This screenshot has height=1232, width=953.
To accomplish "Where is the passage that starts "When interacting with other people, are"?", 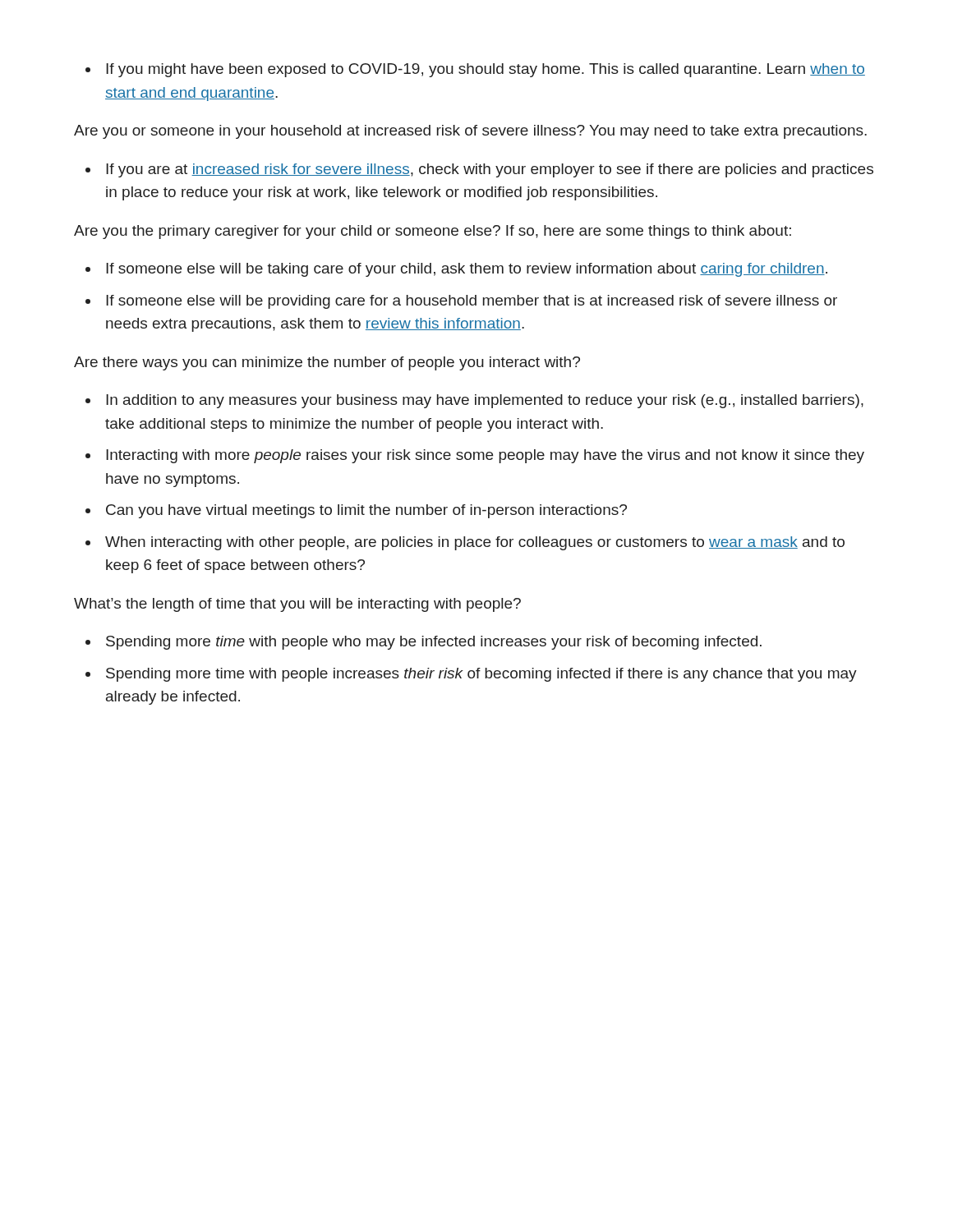I will 475,553.
